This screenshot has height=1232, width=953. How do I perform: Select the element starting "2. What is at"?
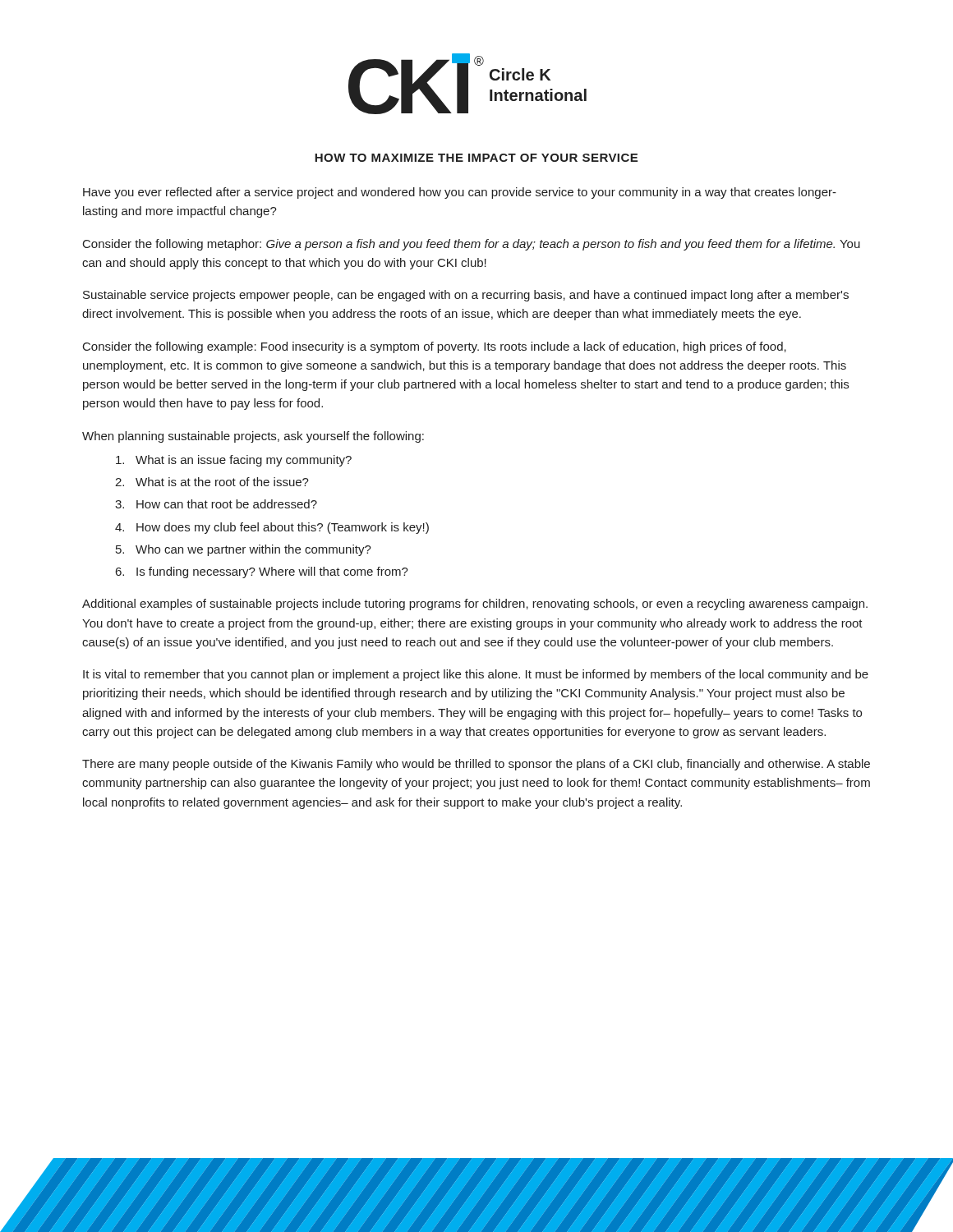click(x=212, y=482)
